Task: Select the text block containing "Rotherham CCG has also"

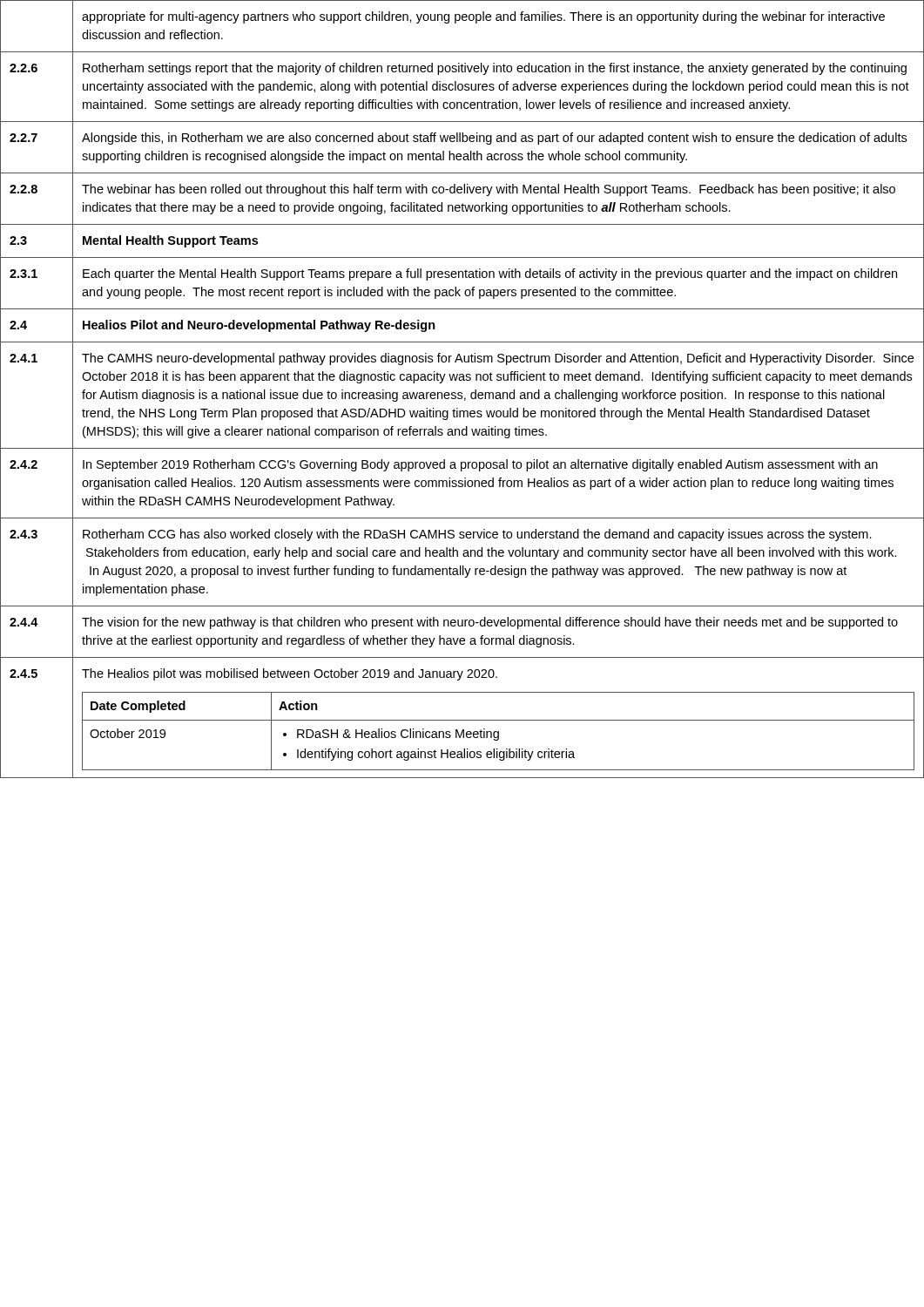Action: click(x=490, y=562)
